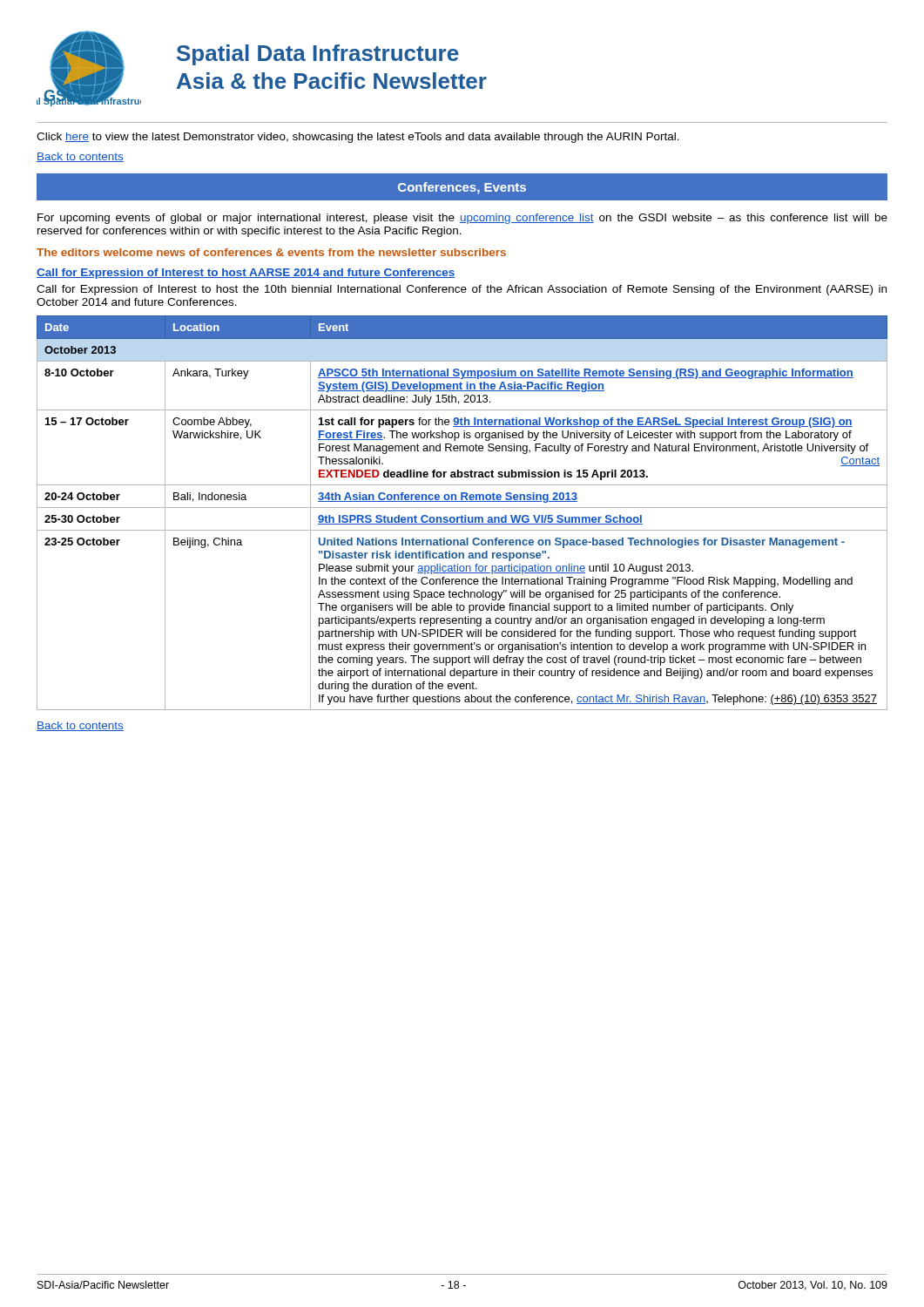Screen dimensions: 1307x924
Task: Click on the logo
Action: click(x=93, y=67)
